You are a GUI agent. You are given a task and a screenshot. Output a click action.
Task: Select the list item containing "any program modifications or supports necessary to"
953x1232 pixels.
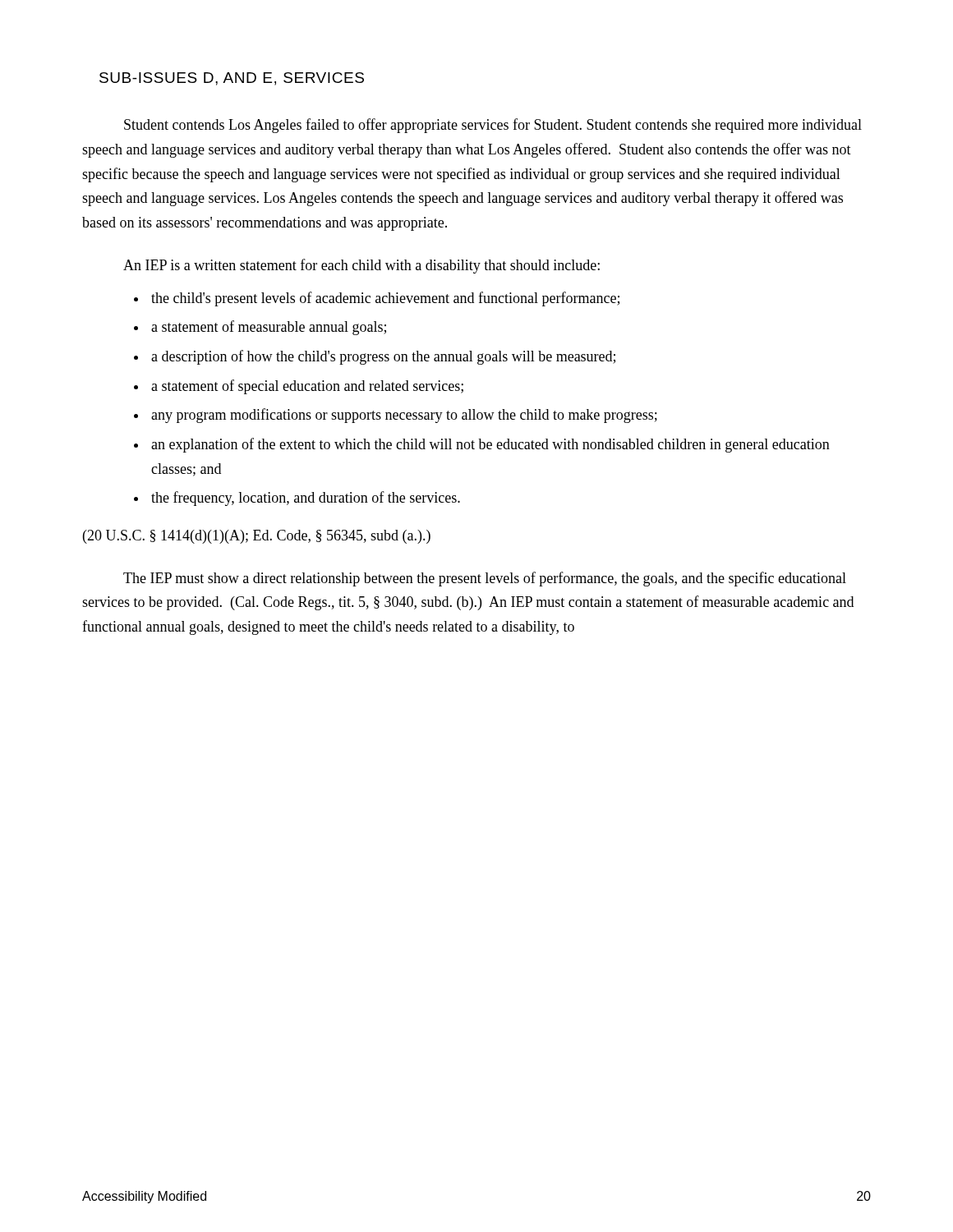coord(405,415)
